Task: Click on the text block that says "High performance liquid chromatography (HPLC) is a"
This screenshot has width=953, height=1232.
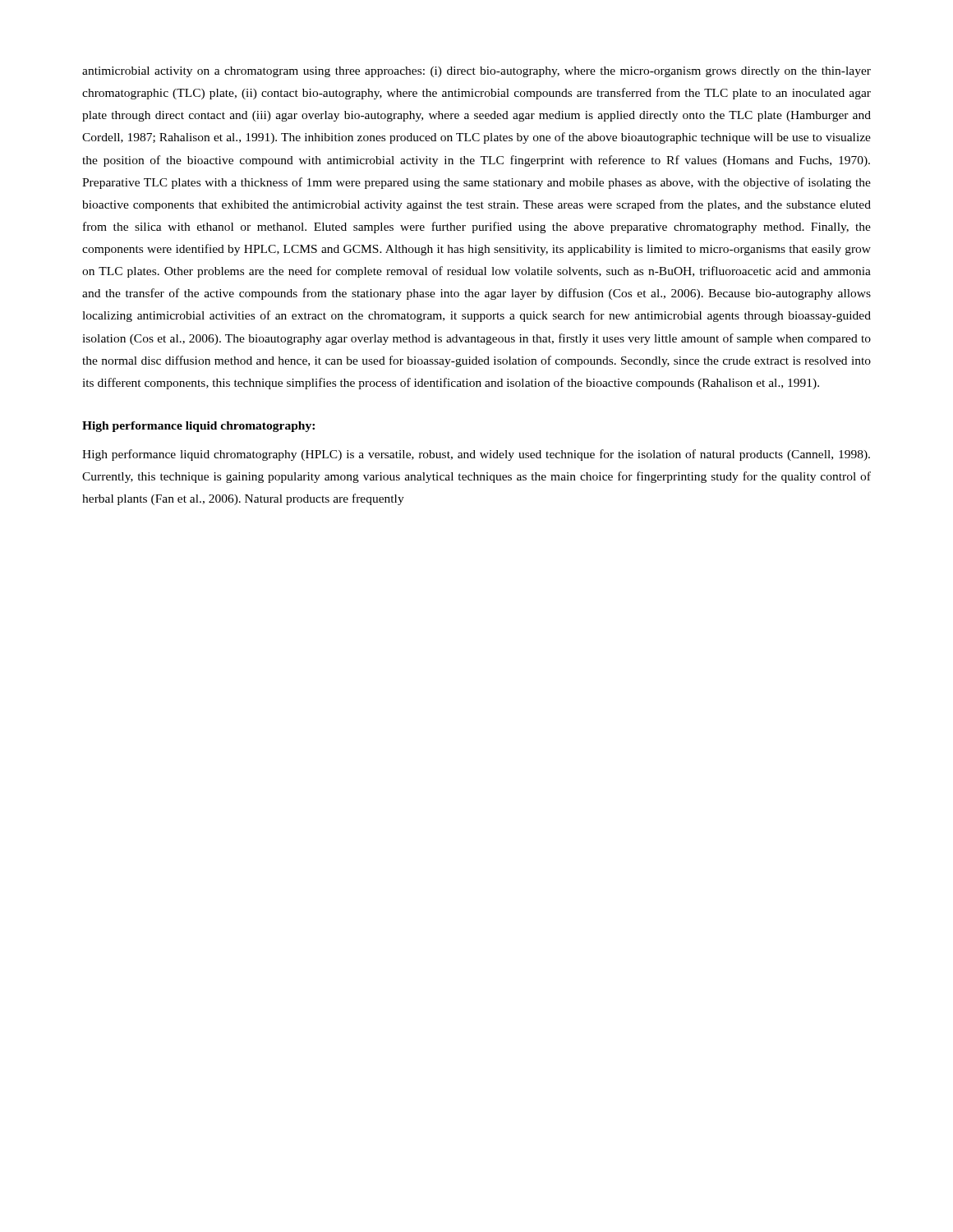Action: (x=476, y=476)
